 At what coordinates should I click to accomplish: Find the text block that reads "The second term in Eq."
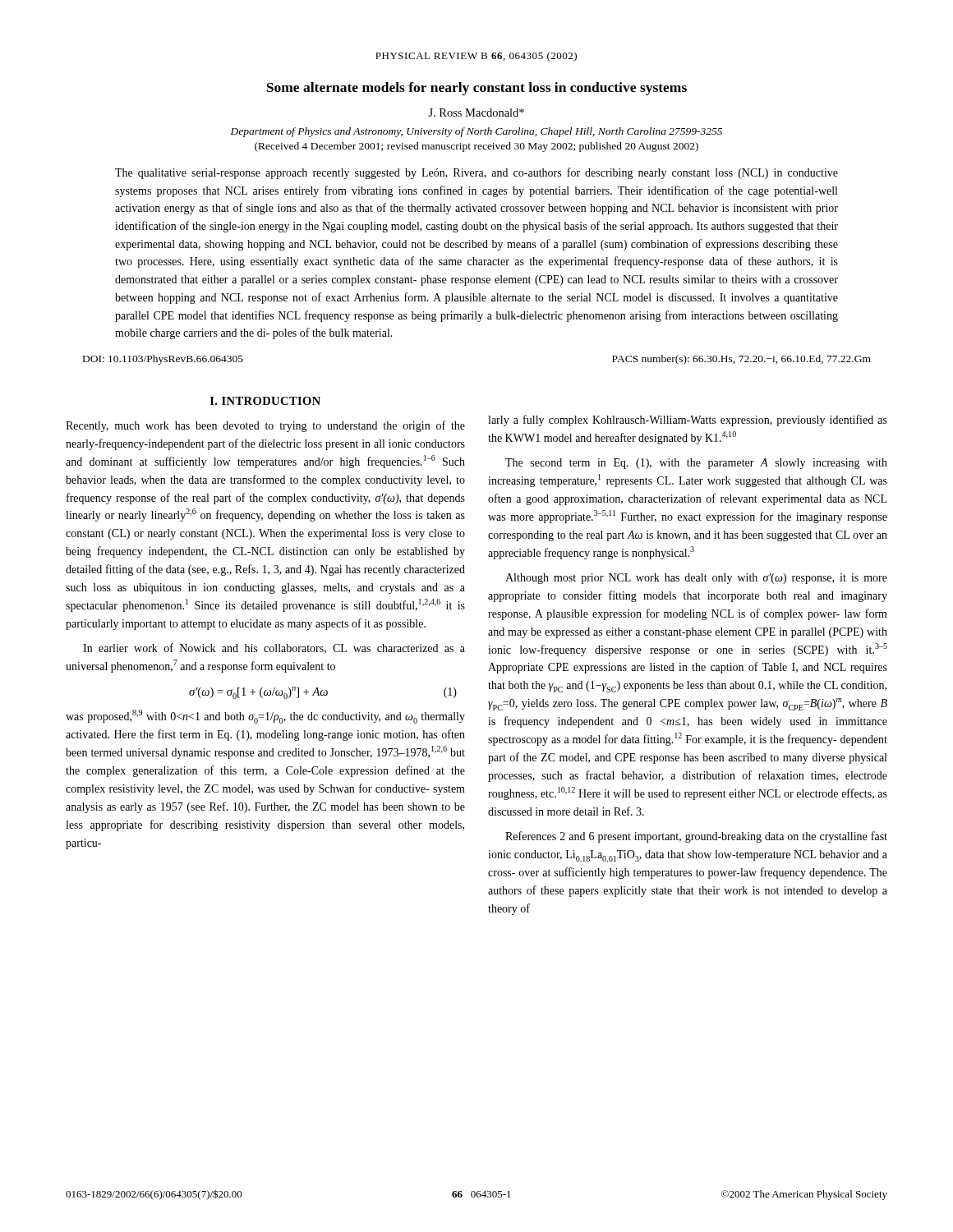[688, 508]
